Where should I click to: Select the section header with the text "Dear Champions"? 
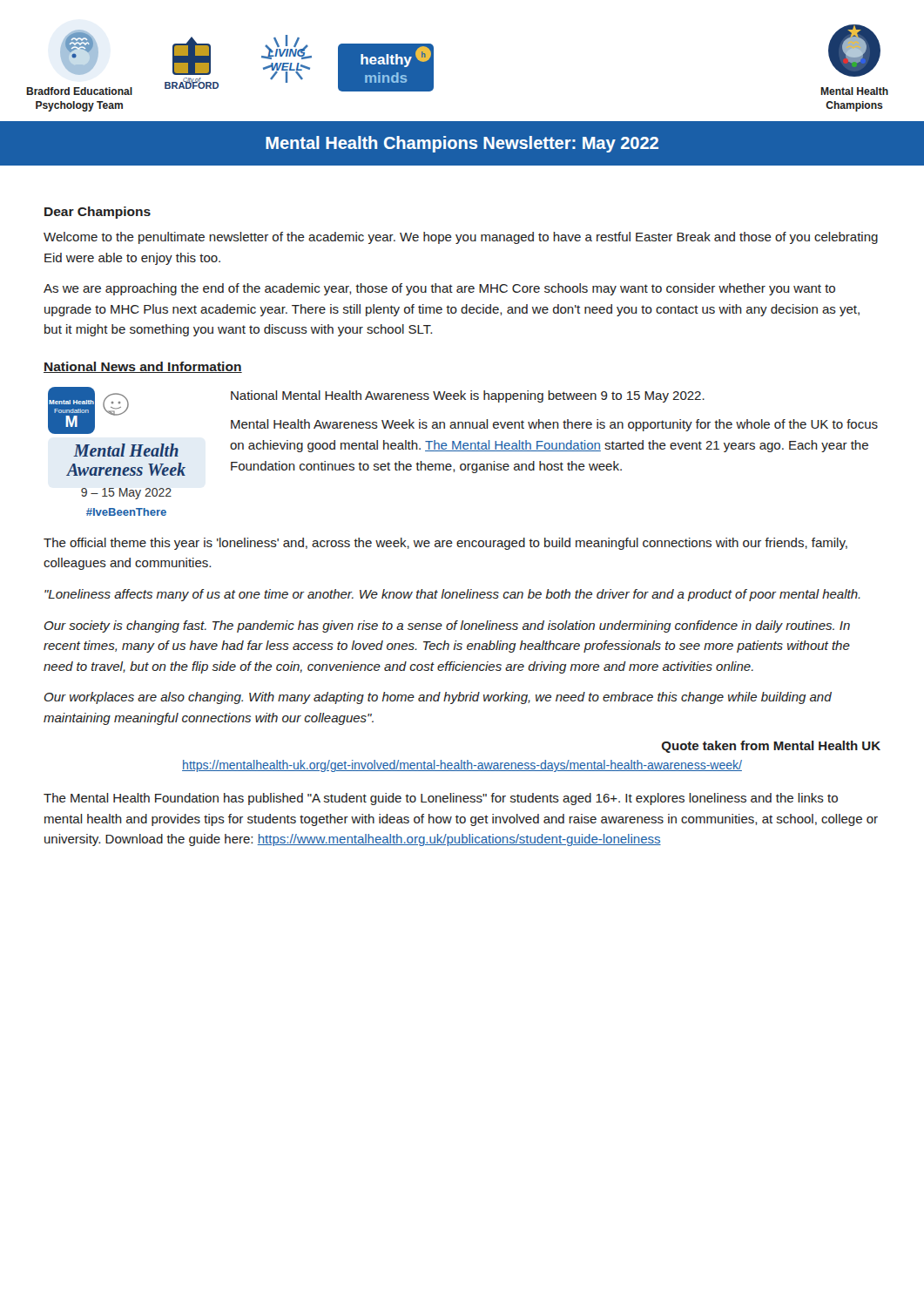tap(97, 211)
